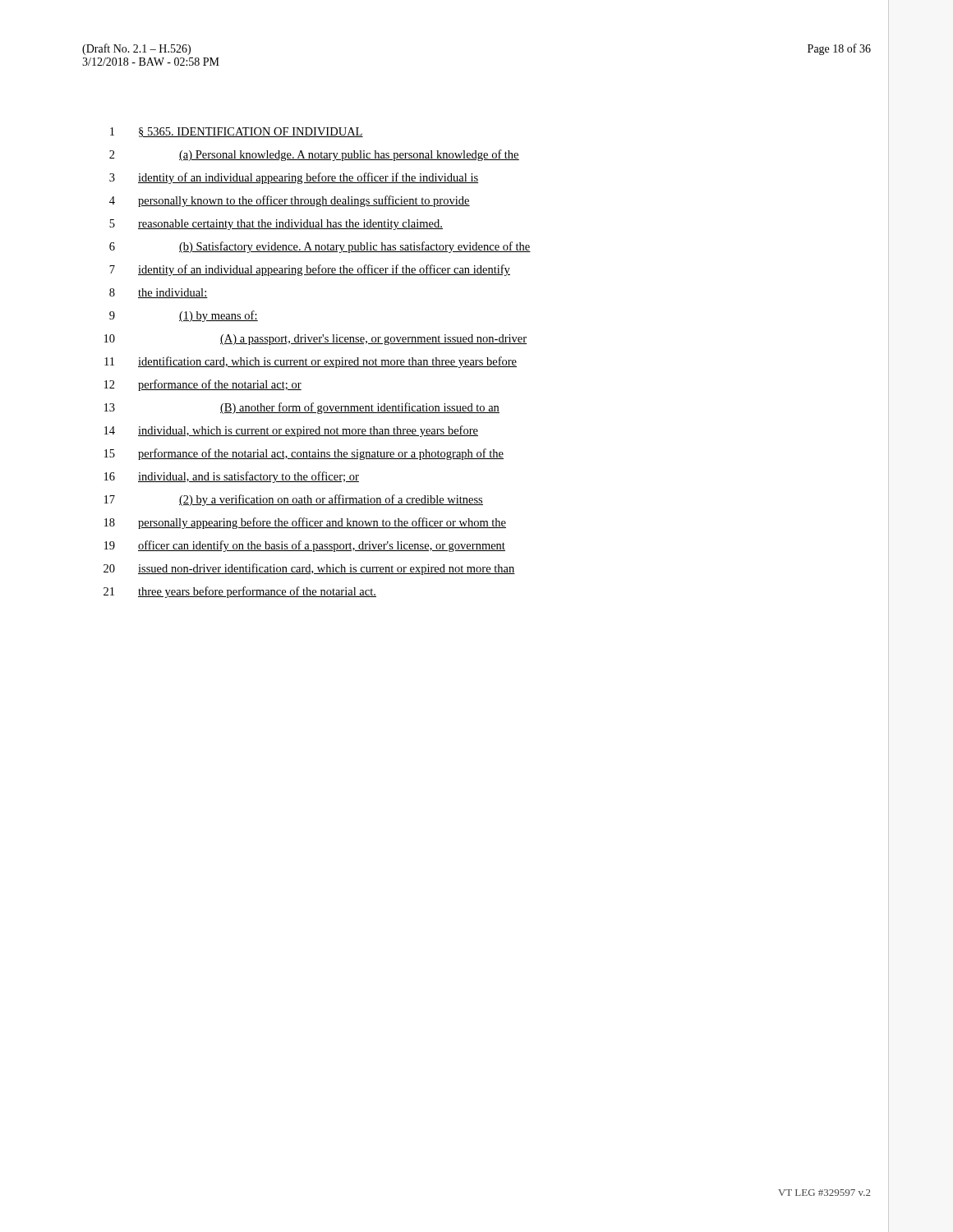Find the block on this page that starts "6 (b) Satisfactory evidence. A notary"
The height and width of the screenshot is (1232, 953).
click(444, 247)
